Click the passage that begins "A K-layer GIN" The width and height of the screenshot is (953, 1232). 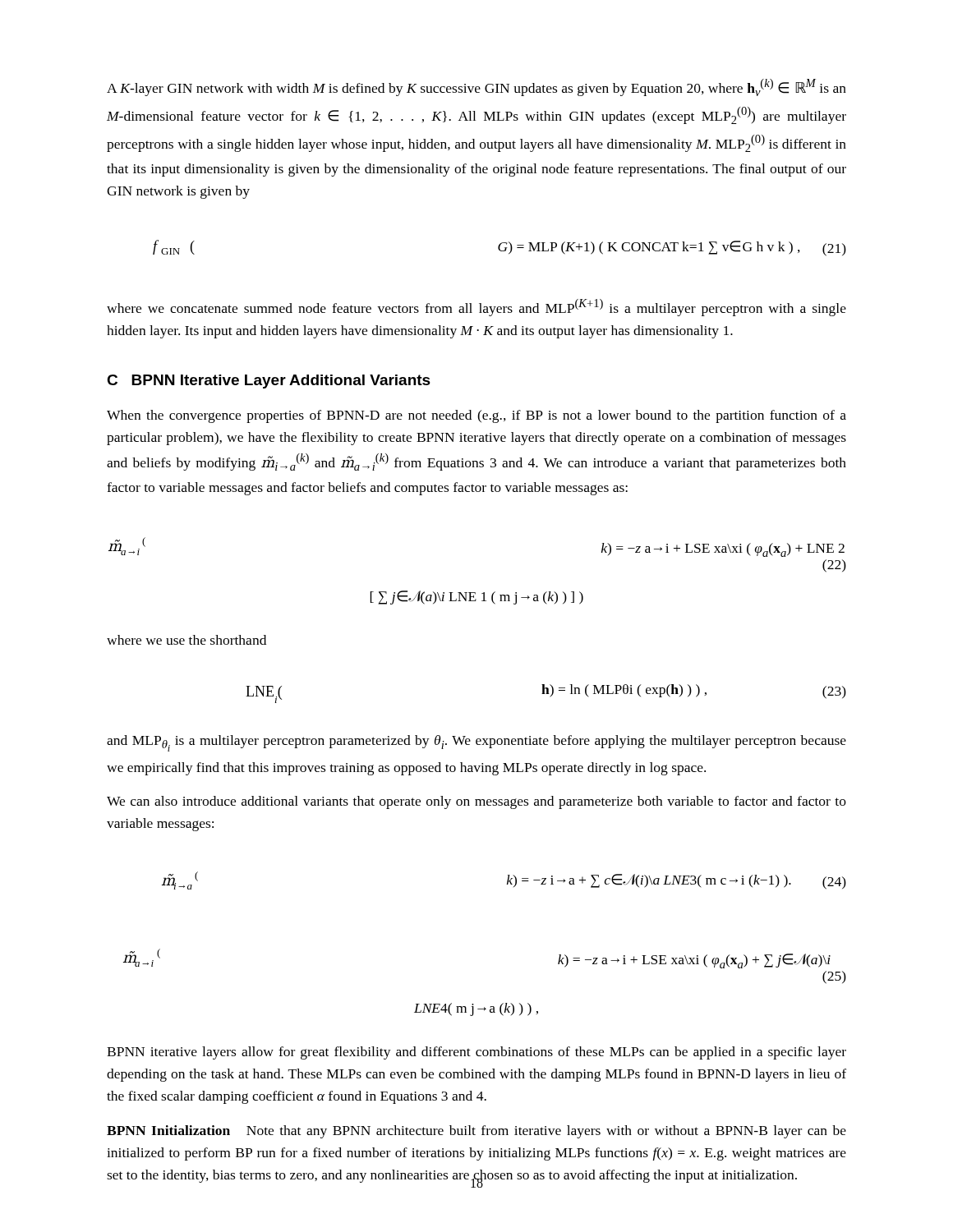(x=476, y=138)
